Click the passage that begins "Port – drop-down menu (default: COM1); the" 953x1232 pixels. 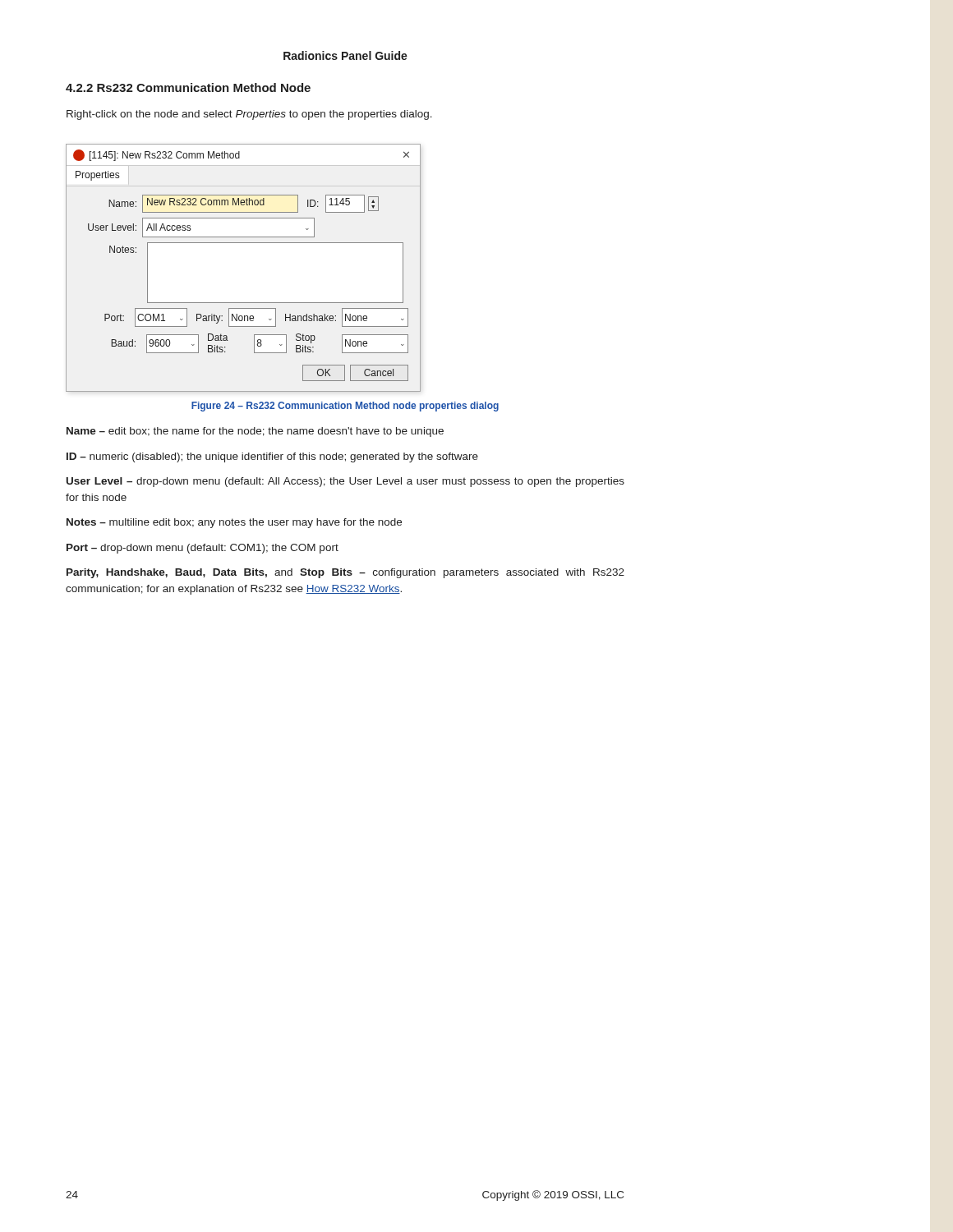pos(202,547)
